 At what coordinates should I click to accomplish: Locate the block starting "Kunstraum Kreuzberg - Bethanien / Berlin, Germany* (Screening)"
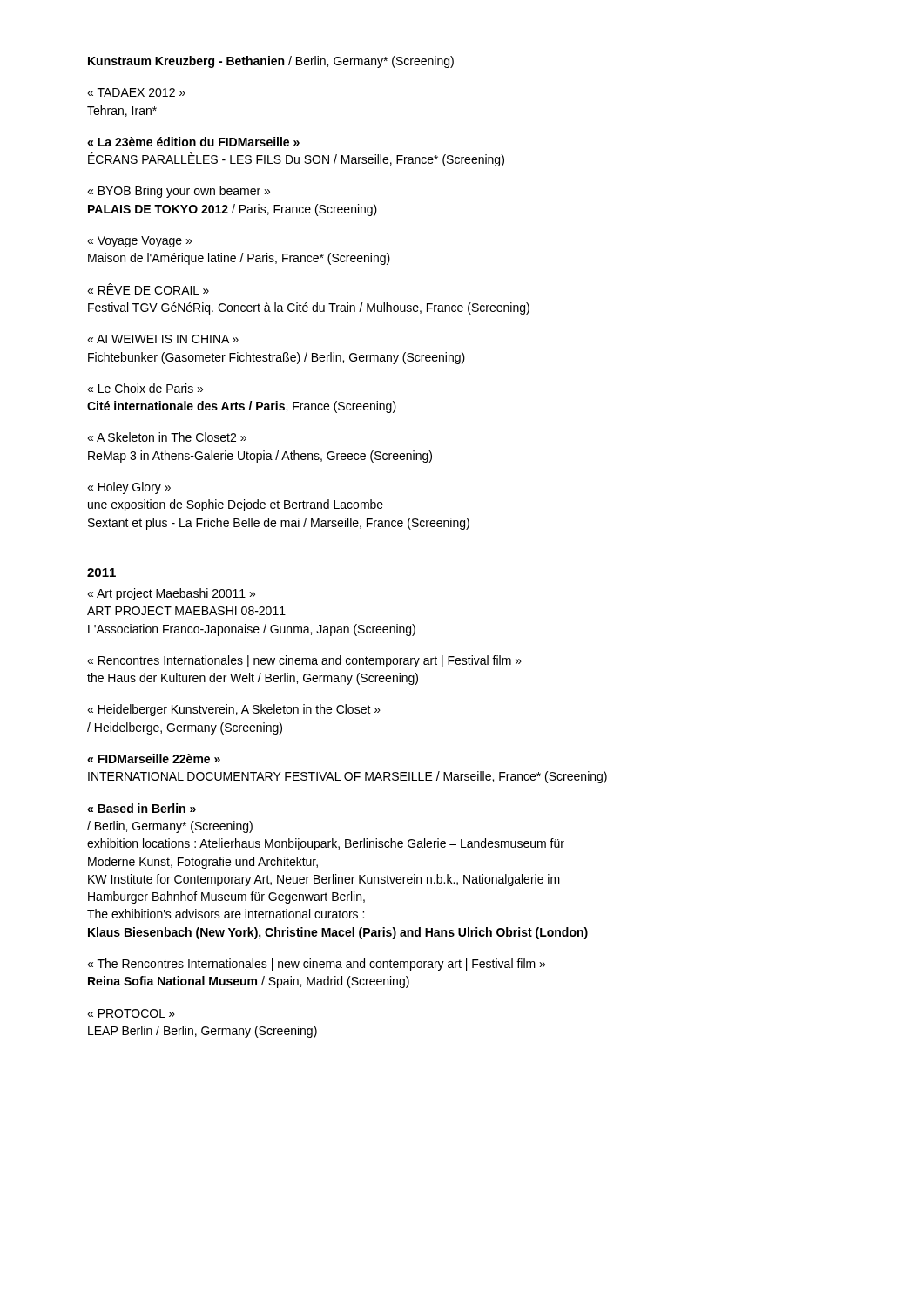tap(271, 61)
